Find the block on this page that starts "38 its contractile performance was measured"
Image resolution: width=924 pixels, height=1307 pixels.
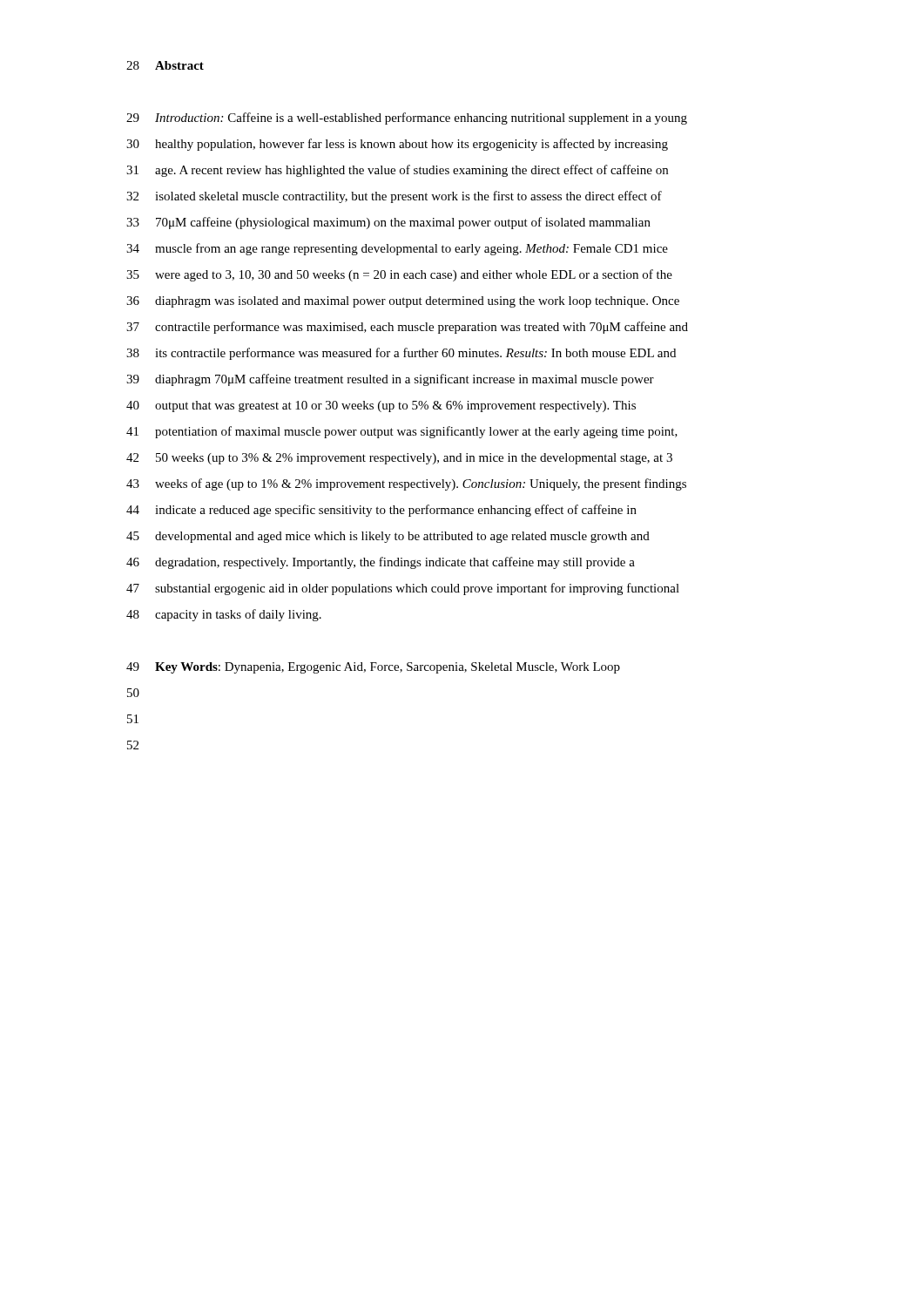pos(479,353)
